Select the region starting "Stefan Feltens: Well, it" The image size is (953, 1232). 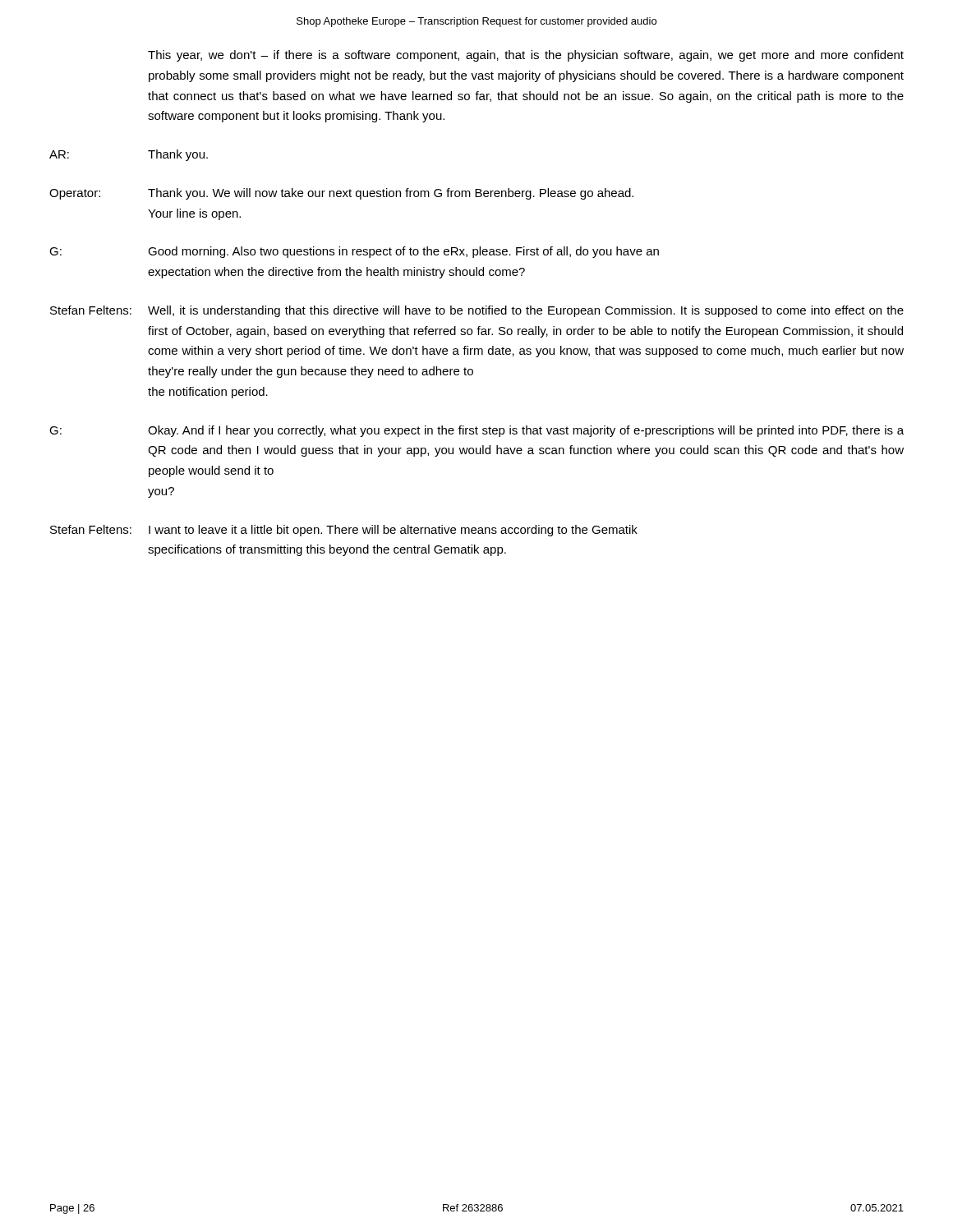[x=476, y=351]
